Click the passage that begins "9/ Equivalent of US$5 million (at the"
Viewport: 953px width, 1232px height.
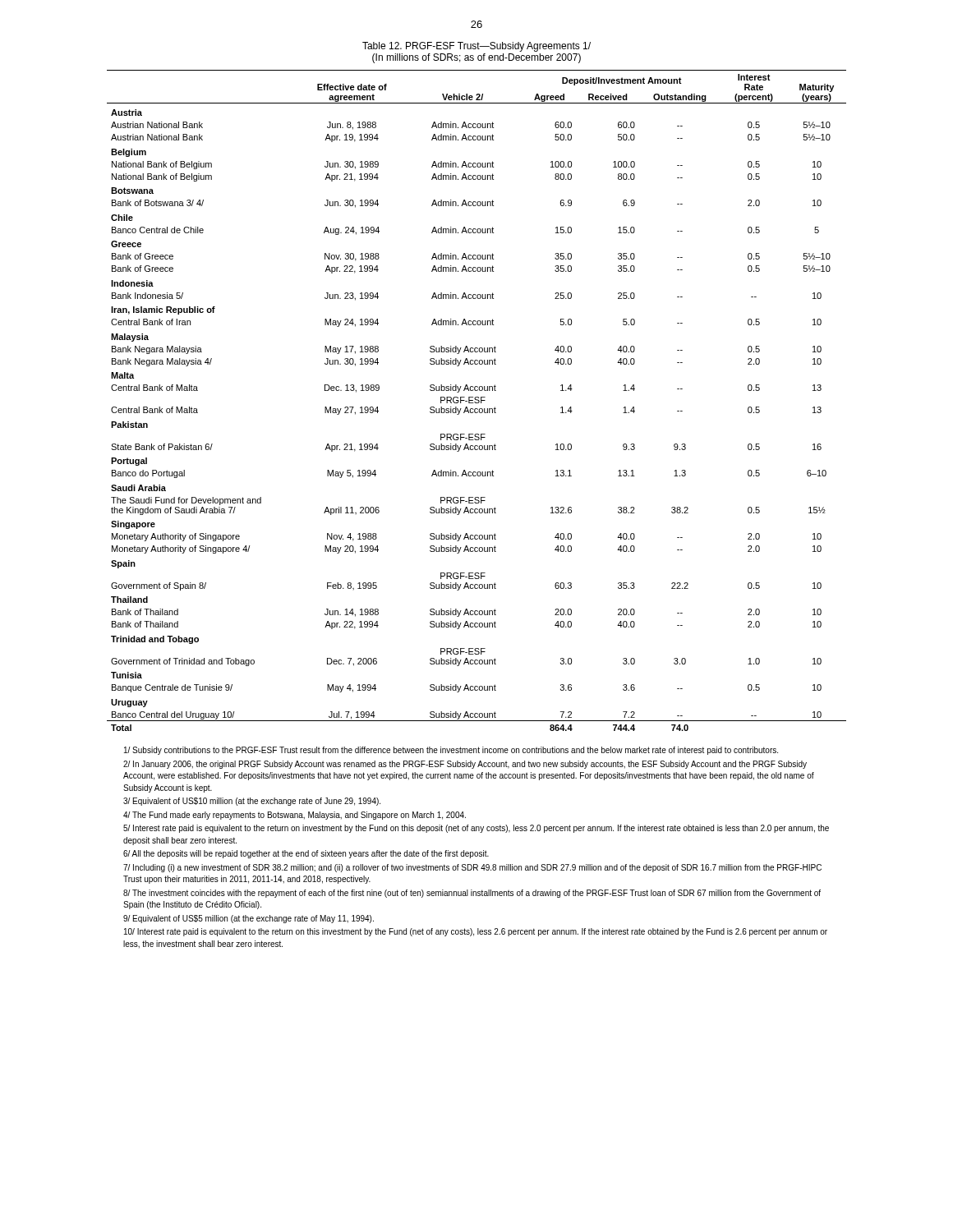point(249,918)
